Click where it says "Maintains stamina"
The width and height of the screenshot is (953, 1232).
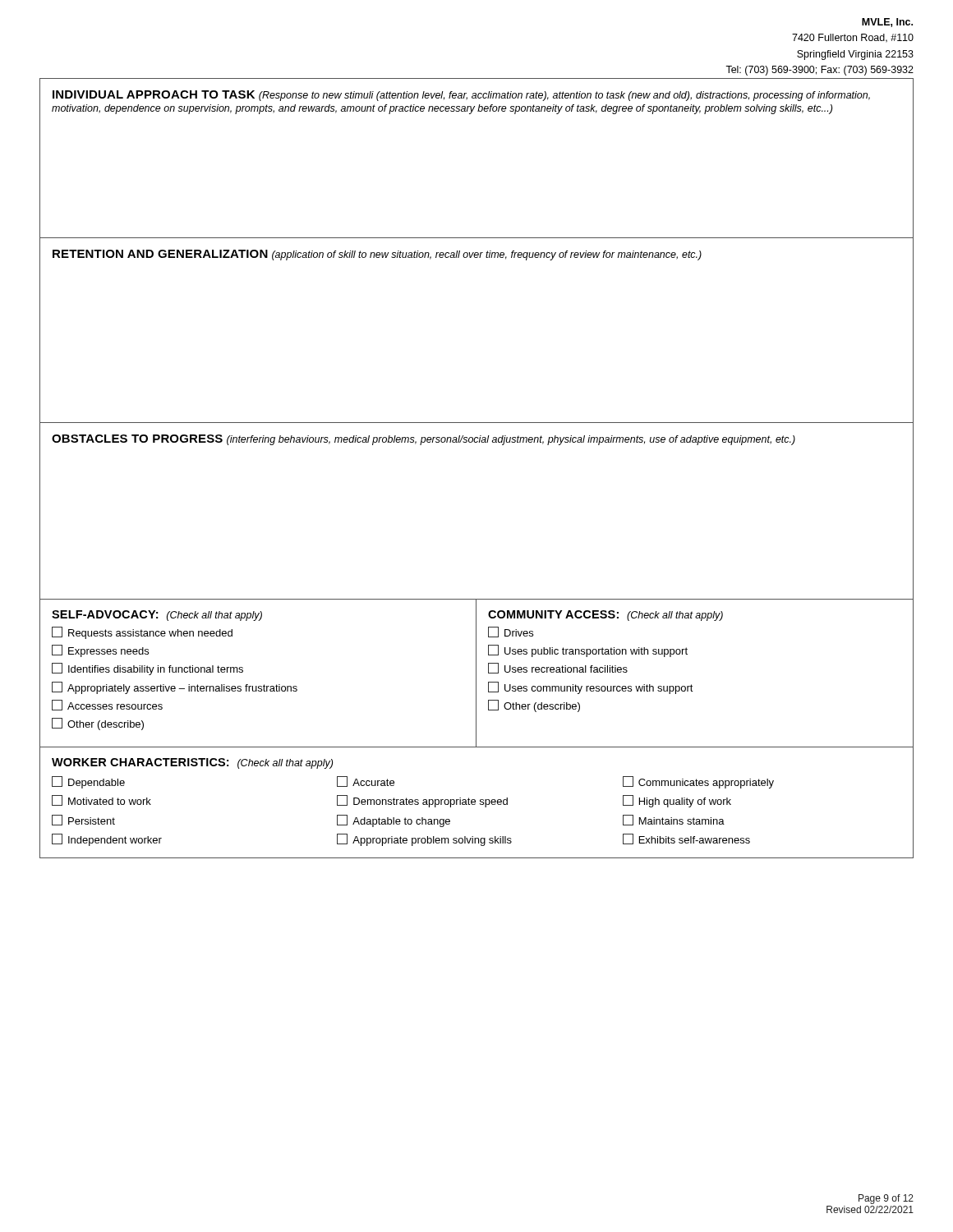pos(673,821)
